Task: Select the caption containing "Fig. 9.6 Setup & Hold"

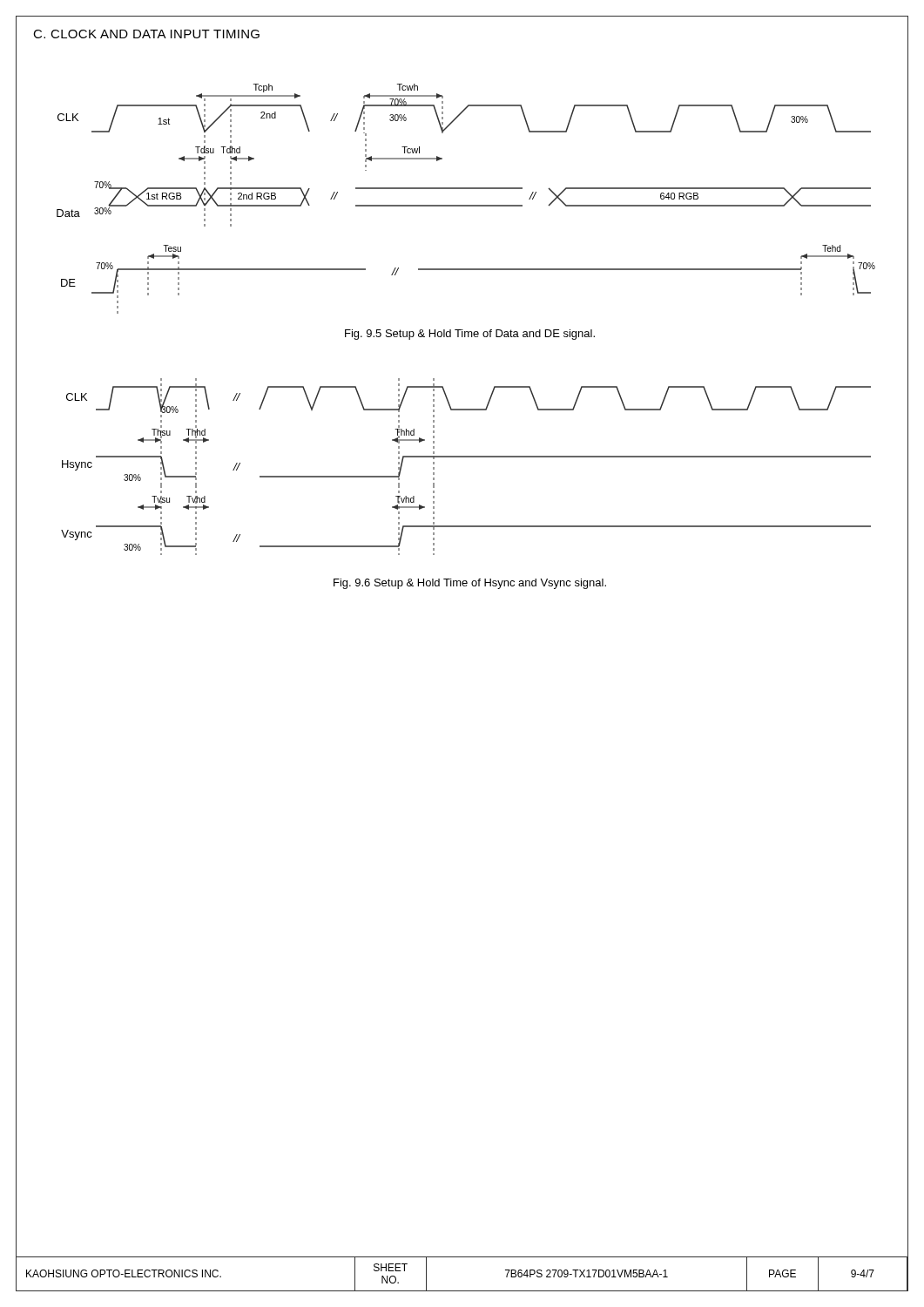Action: coord(470,583)
